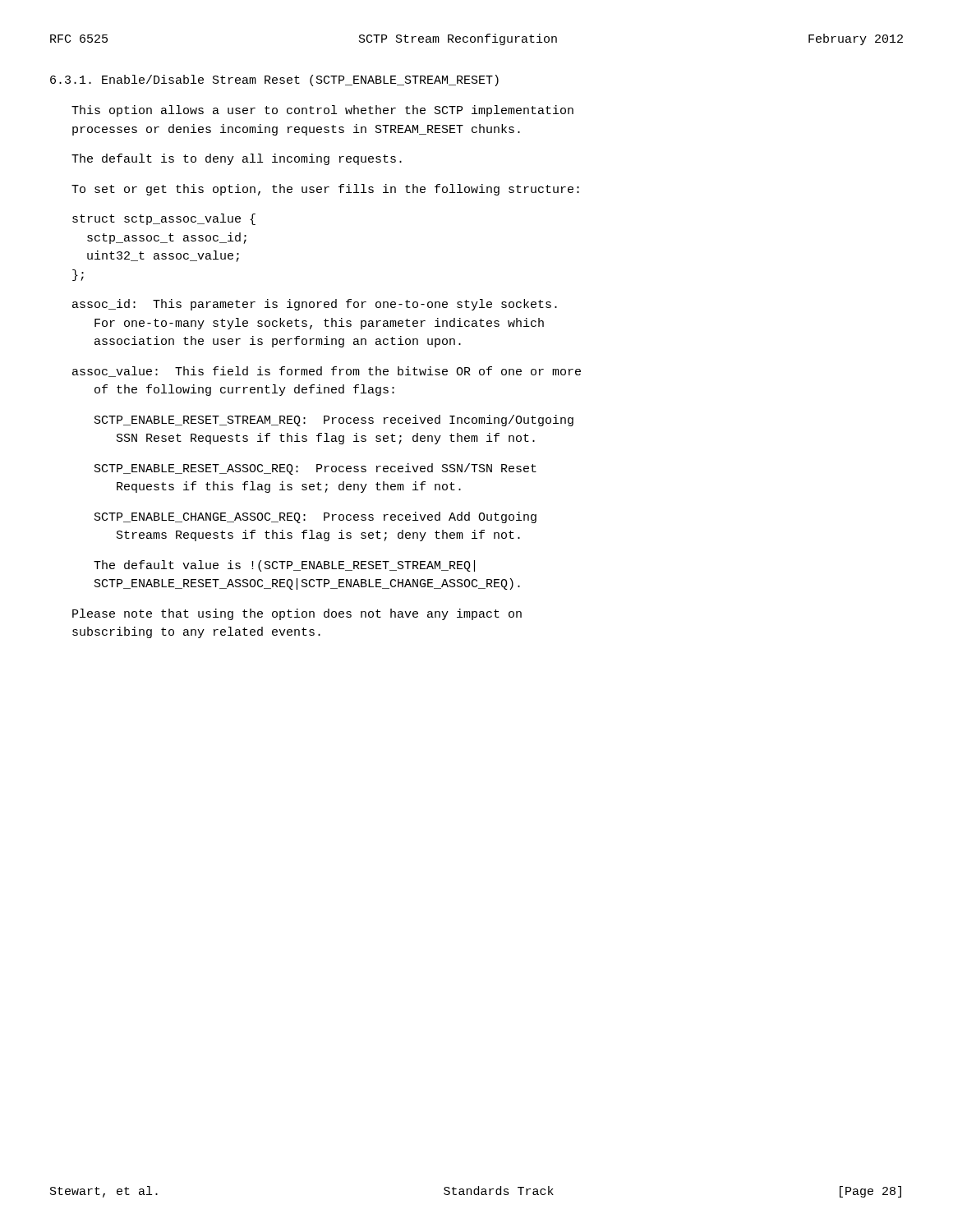Viewport: 953px width, 1232px height.
Task: Point to the region starting "6.3.1. Enable/Disable Stream Reset (SCTP_ENABLE_STREAM_RESET)"
Action: click(x=275, y=81)
